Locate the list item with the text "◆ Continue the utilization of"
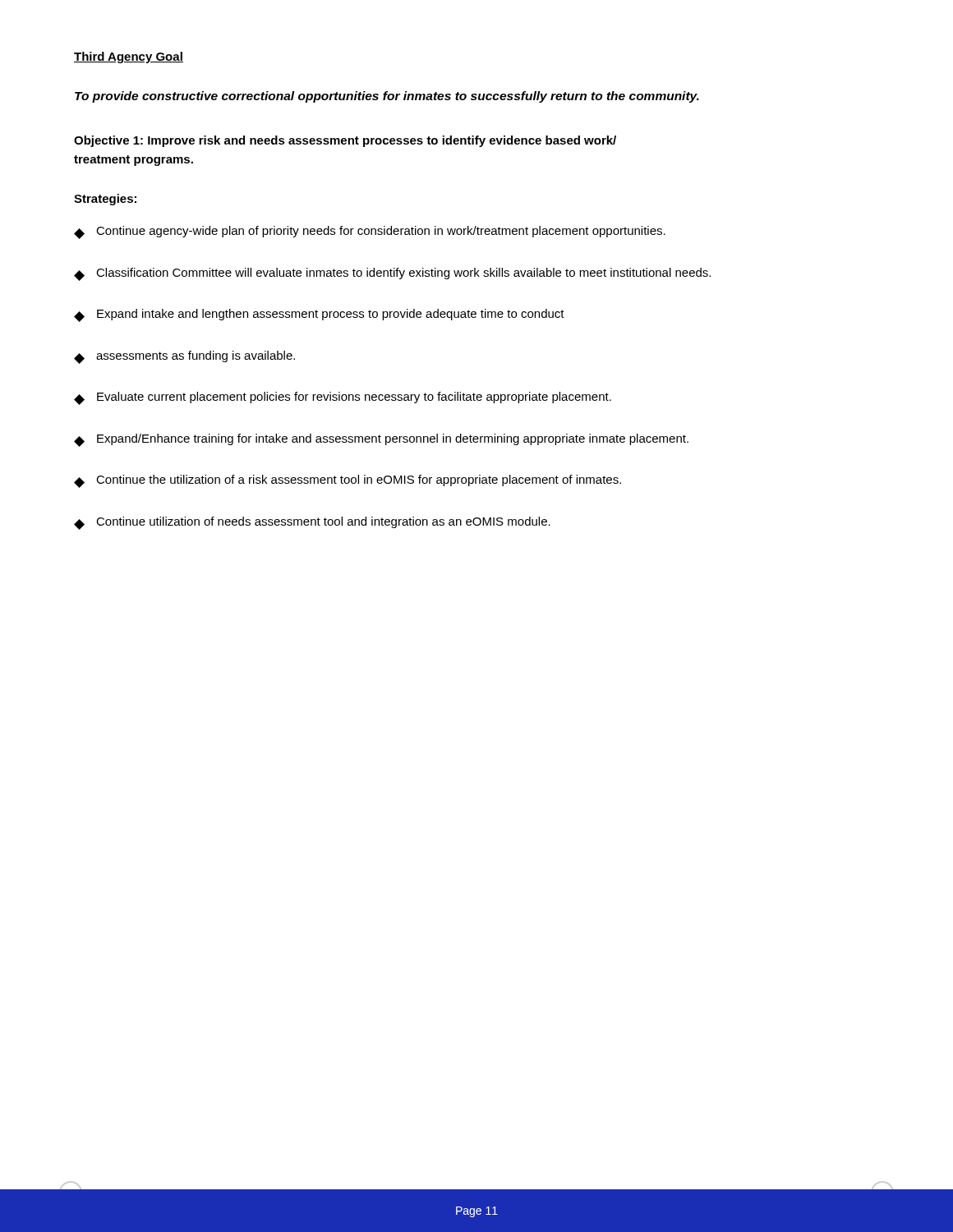 (476, 482)
